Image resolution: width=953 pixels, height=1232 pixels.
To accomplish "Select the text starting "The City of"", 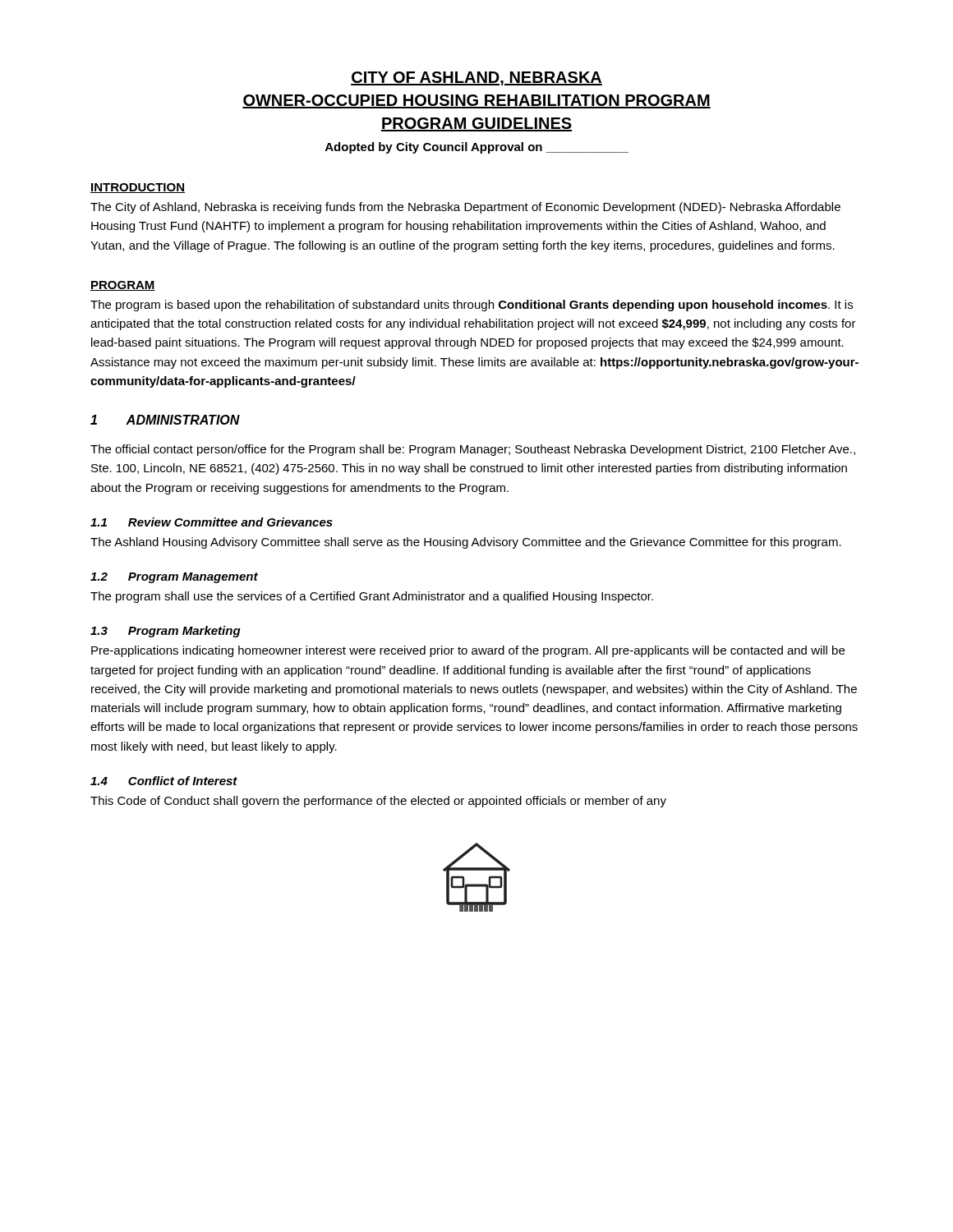I will 466,226.
